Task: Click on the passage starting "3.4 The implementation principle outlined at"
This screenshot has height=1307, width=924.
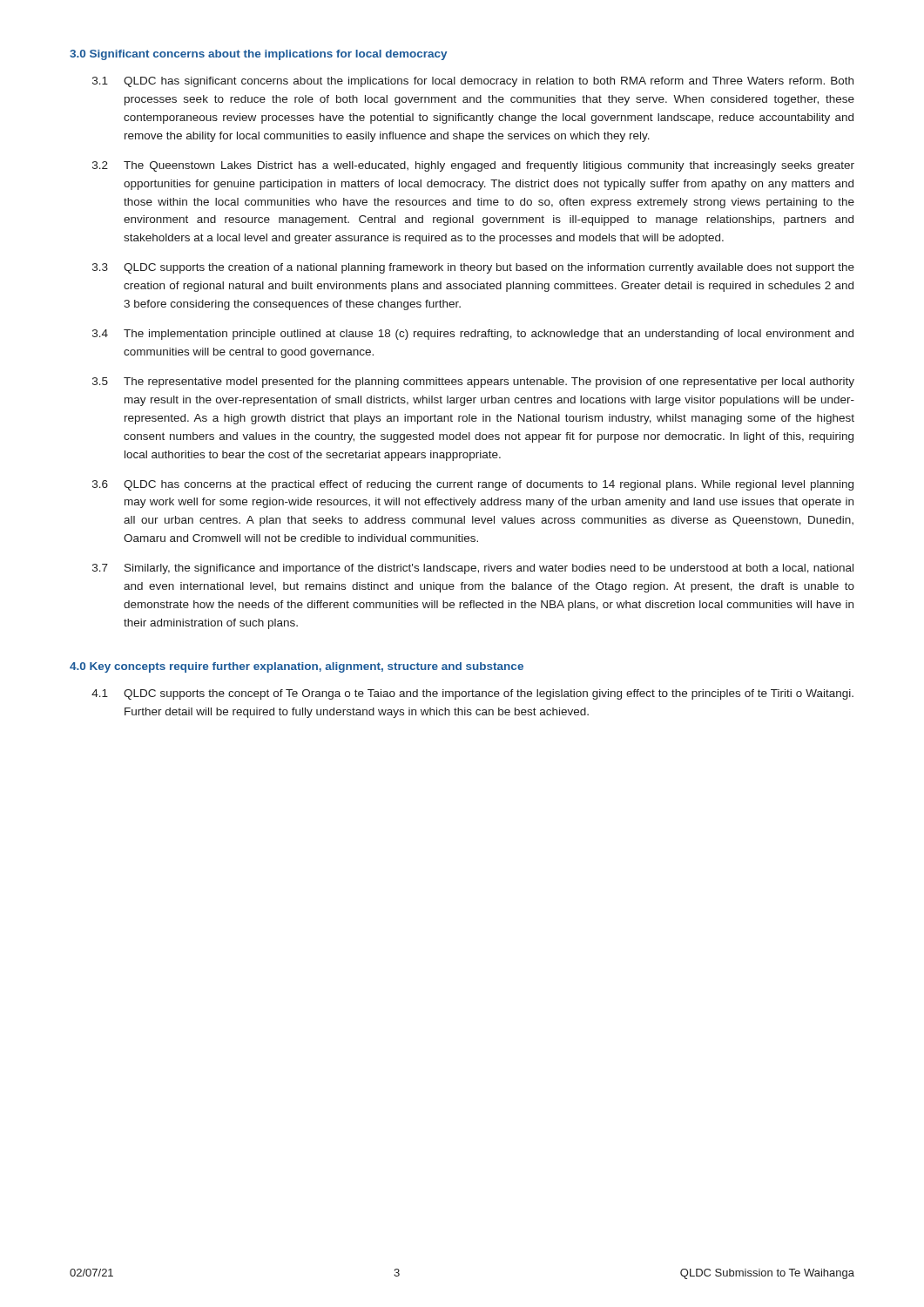Action: point(462,343)
